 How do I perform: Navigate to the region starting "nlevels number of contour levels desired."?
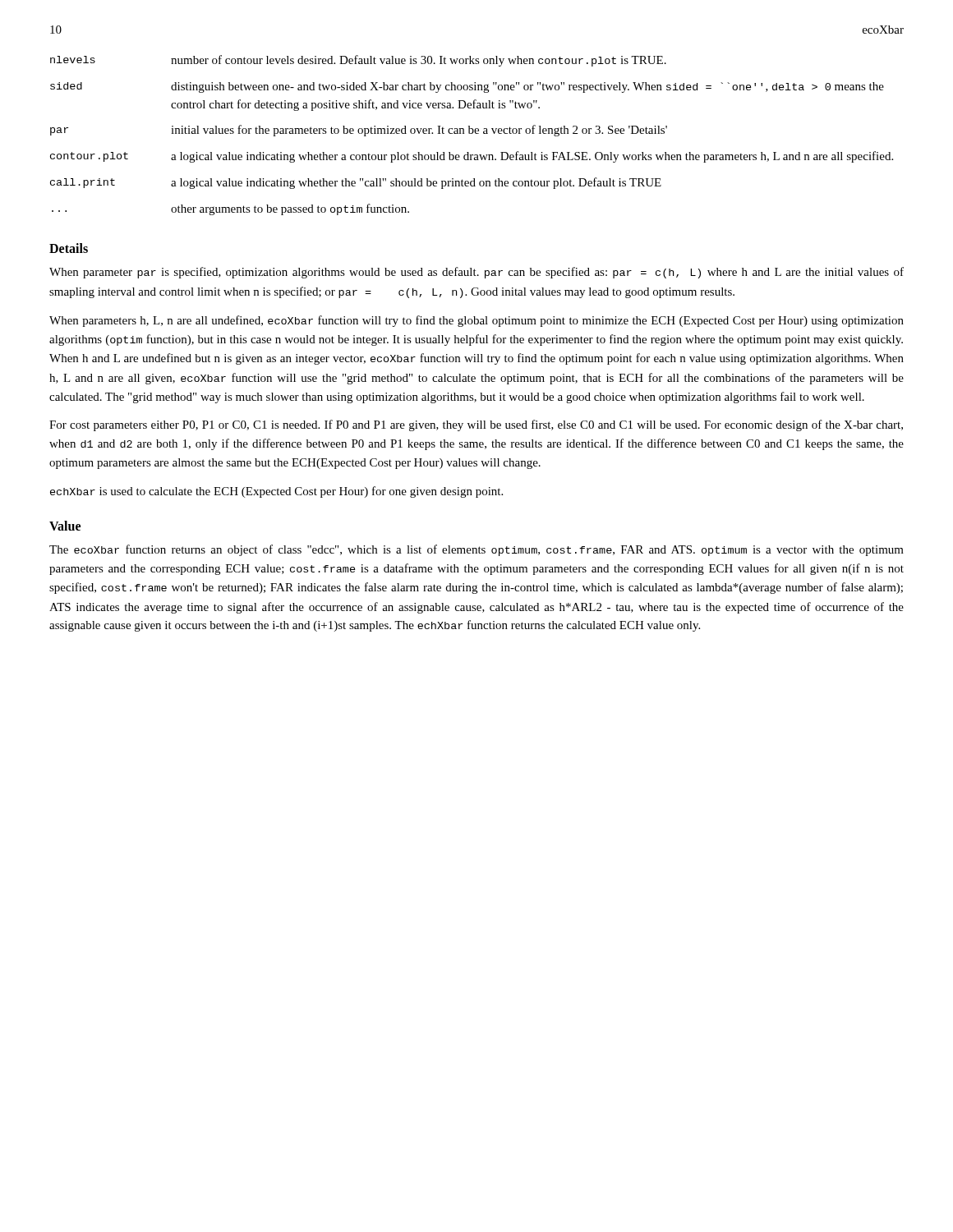476,136
